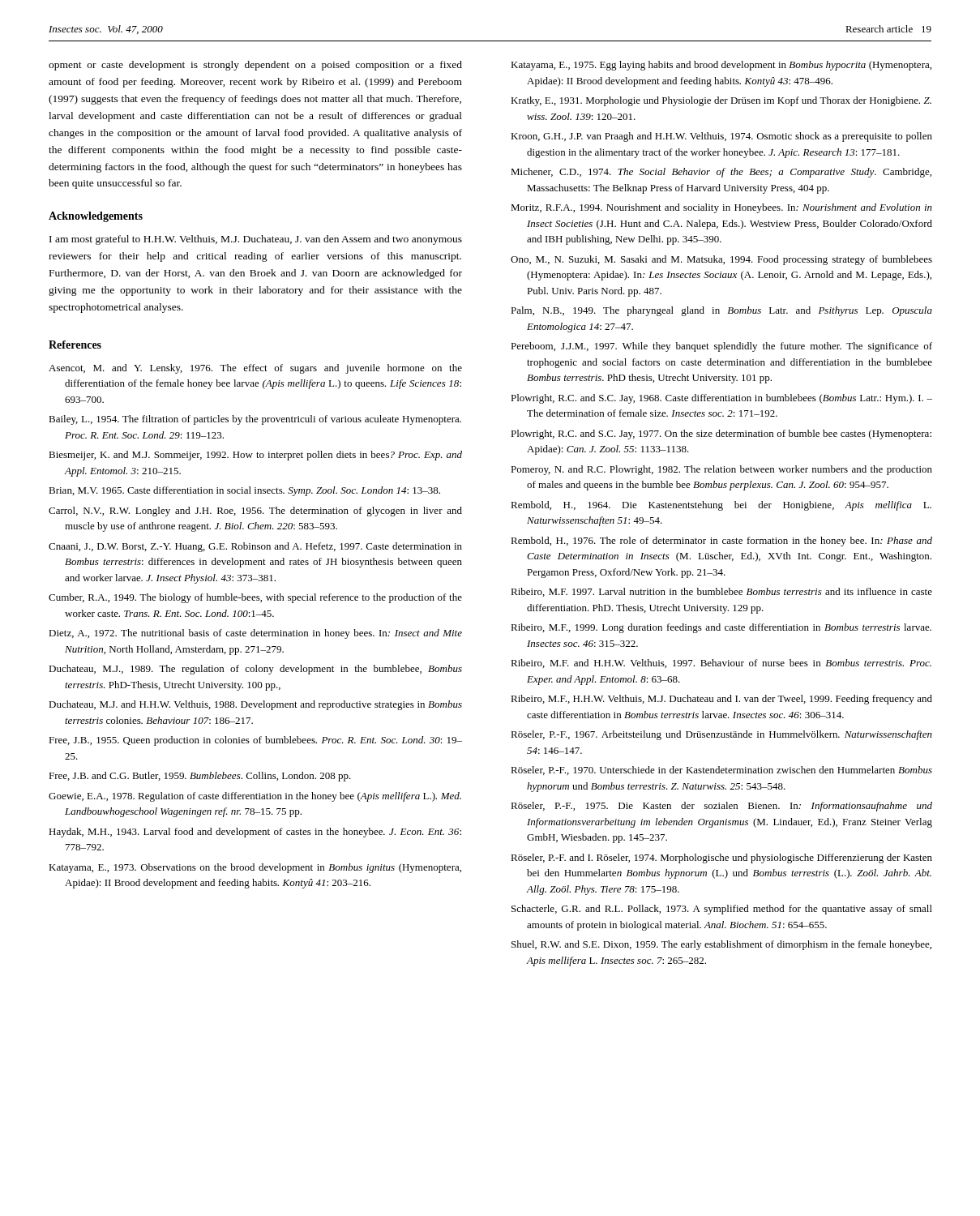
Task: Find the list item with the text "Ribeiro, M.F., H.H.W. Velthuis, M.J. Duchateau and"
Action: click(x=721, y=706)
